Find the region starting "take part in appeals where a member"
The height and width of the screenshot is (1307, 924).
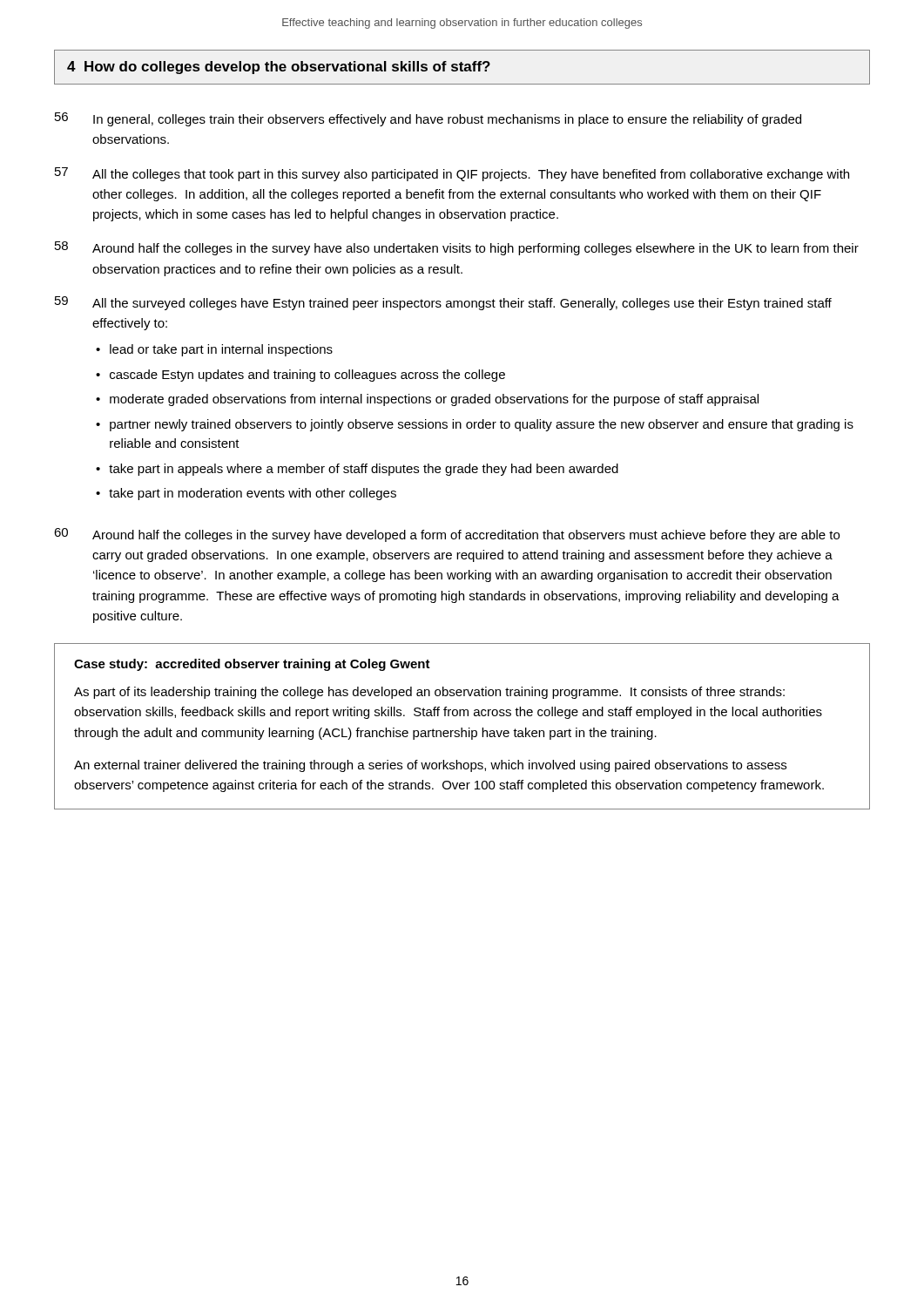[364, 469]
